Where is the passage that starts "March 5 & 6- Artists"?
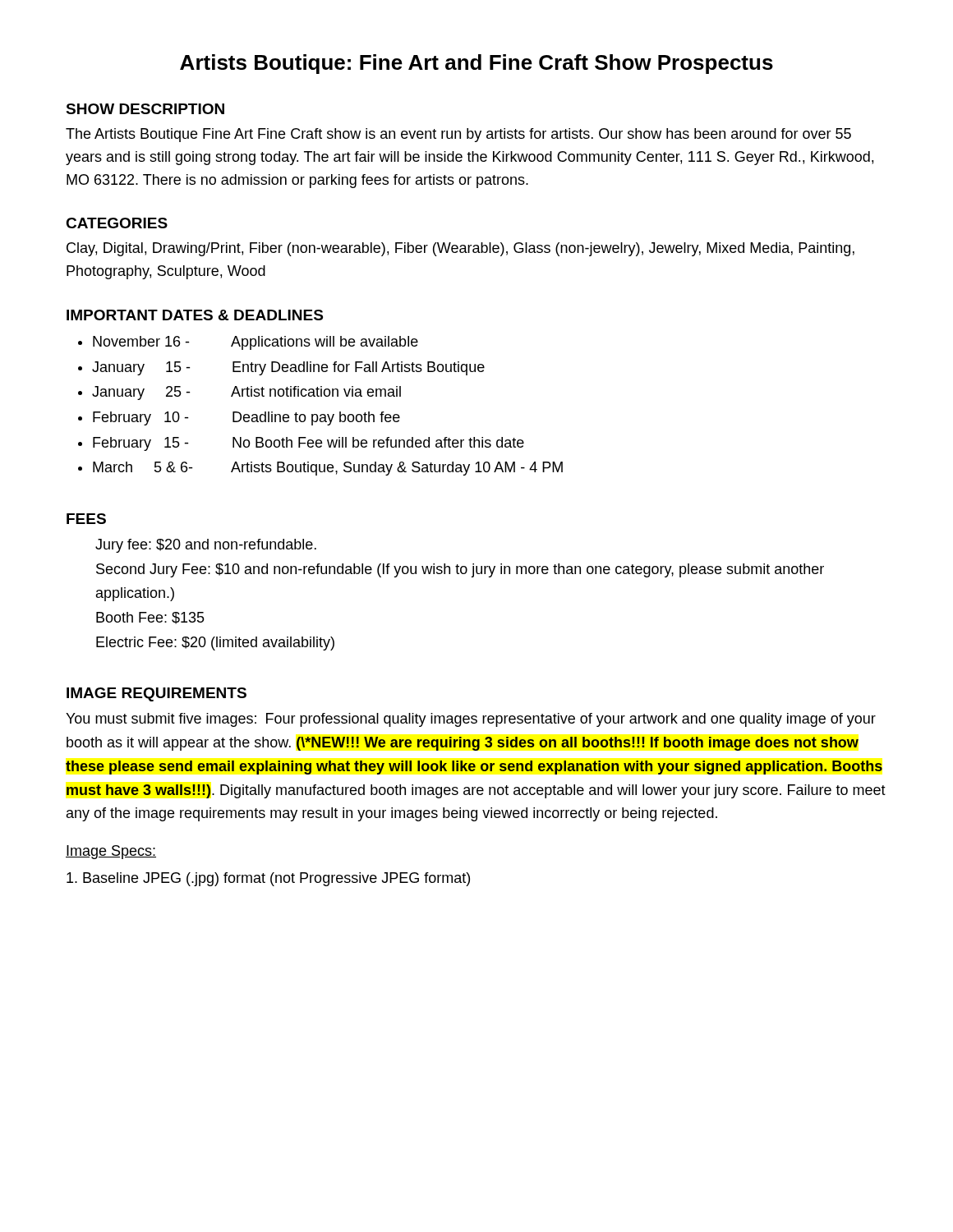 click(328, 468)
